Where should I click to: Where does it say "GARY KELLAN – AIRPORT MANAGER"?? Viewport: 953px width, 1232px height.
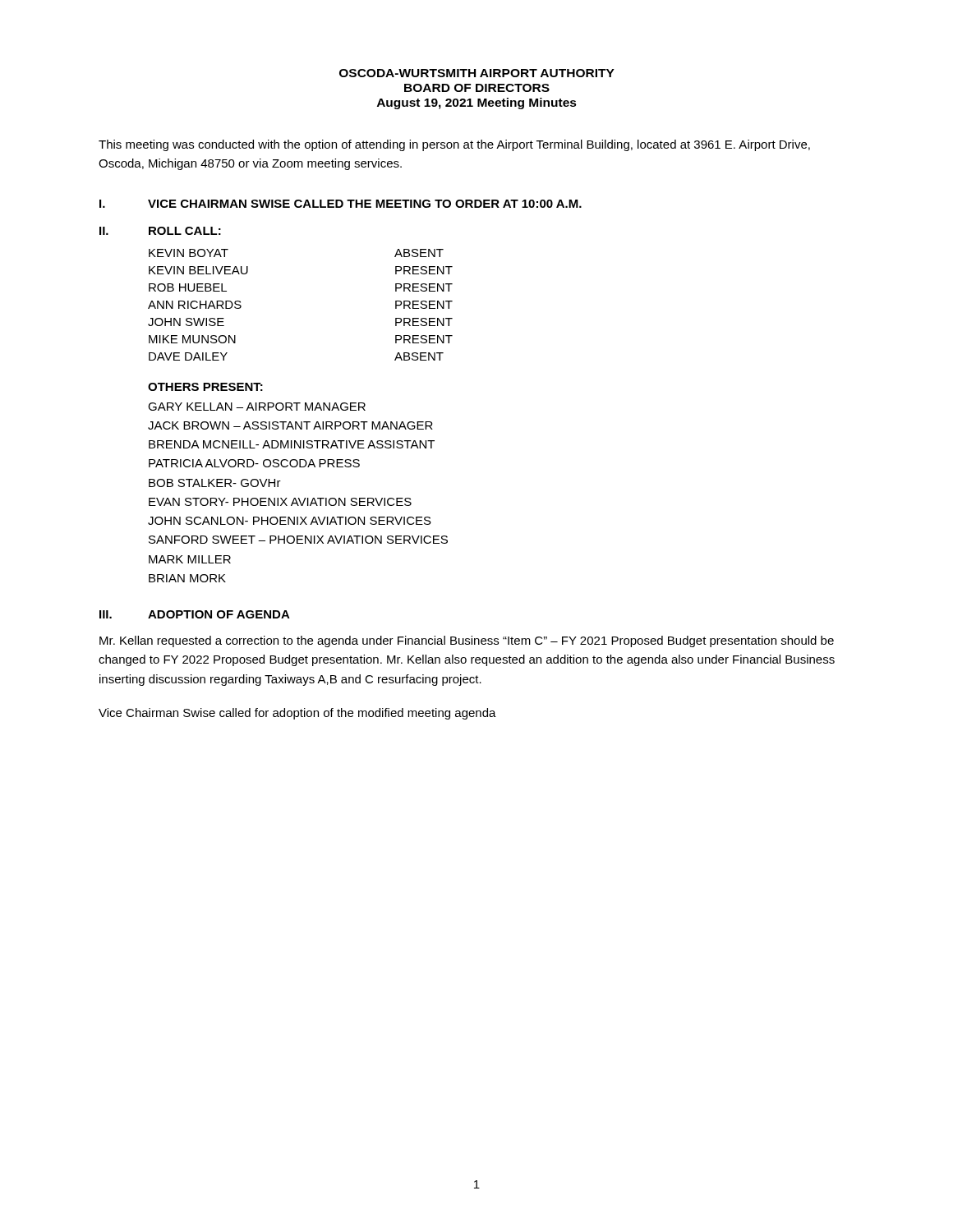click(257, 406)
